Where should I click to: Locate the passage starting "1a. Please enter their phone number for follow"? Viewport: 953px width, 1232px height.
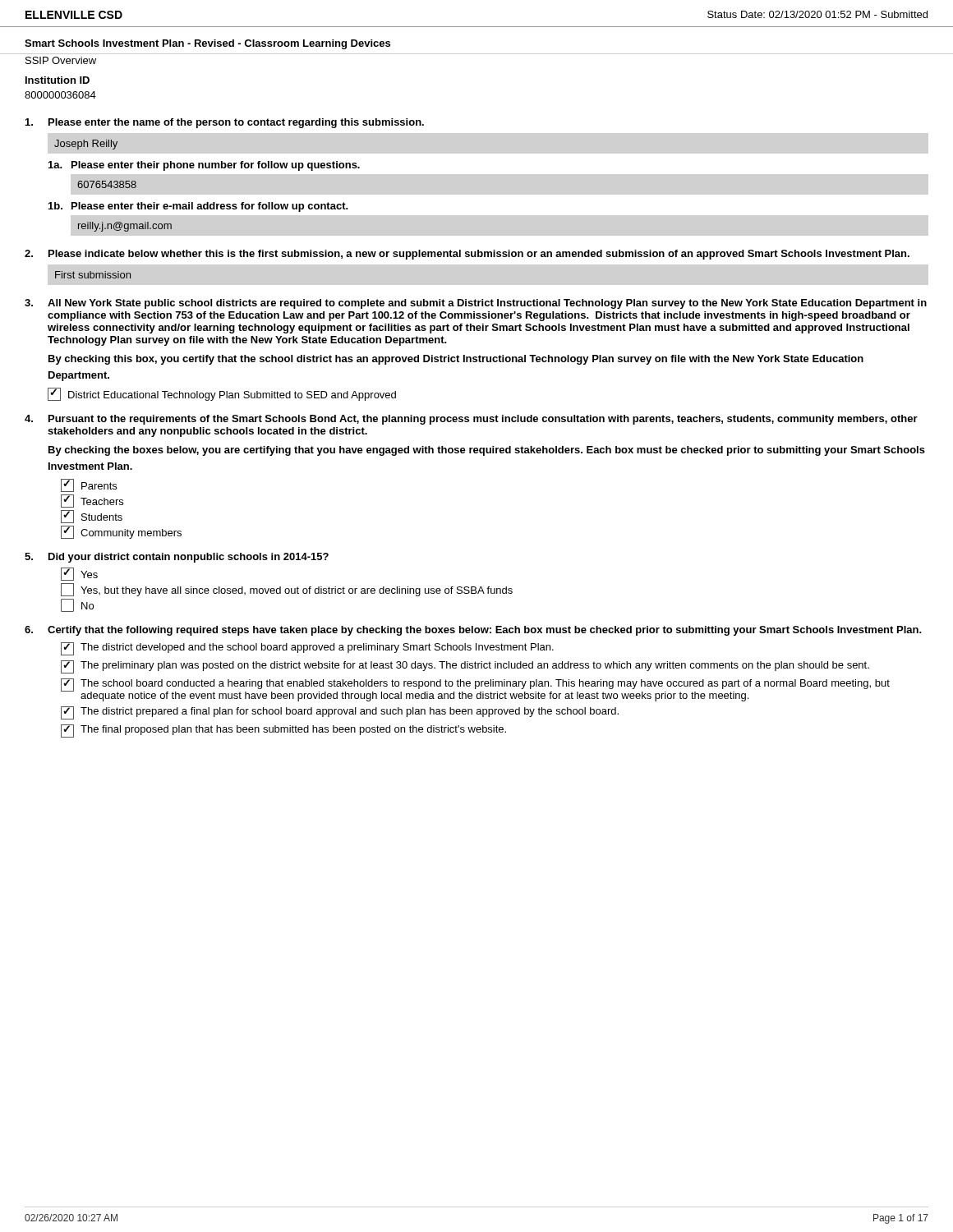[204, 166]
